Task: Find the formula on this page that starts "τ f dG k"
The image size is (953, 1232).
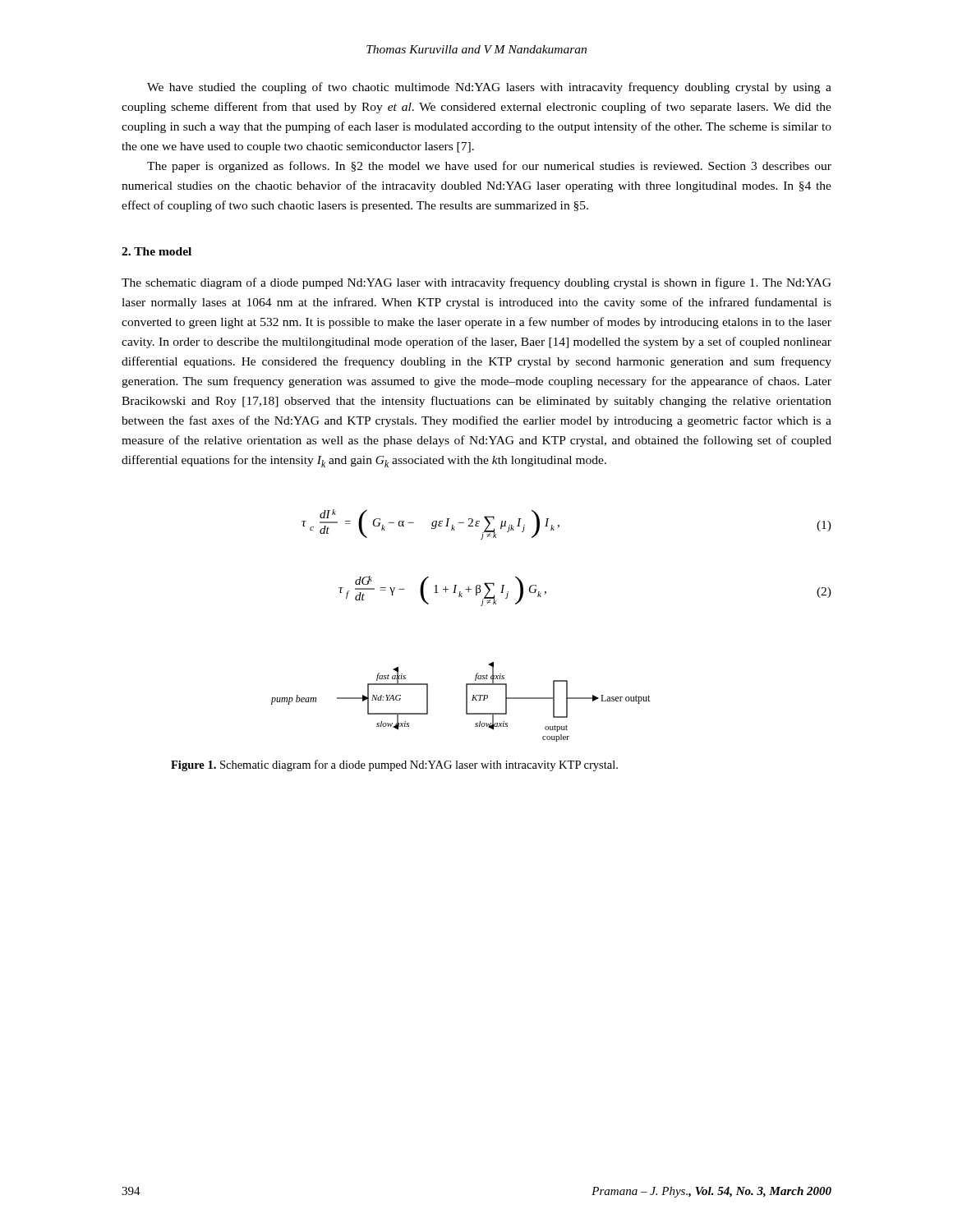Action: tap(424, 591)
